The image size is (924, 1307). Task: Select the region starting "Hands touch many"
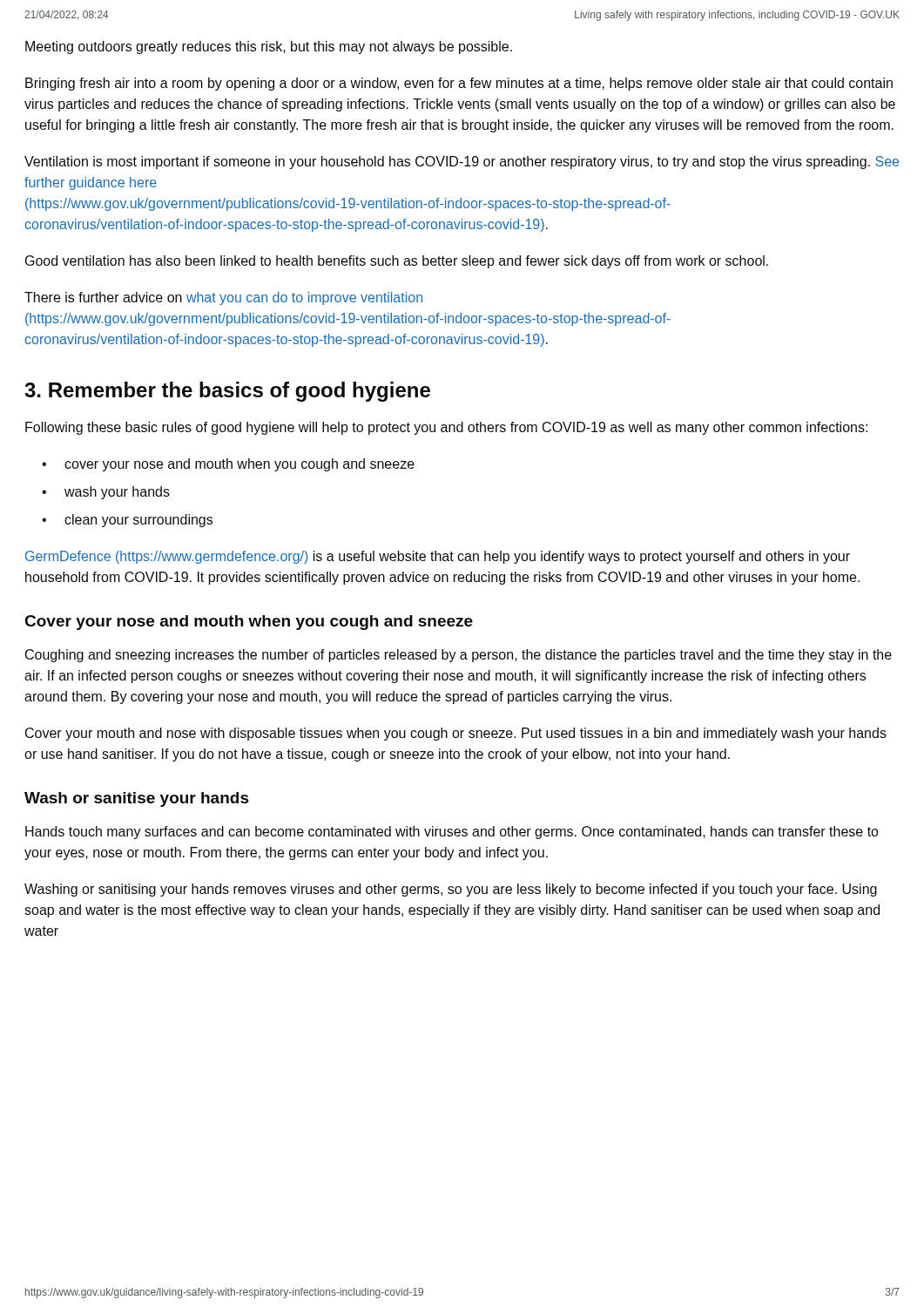[452, 842]
